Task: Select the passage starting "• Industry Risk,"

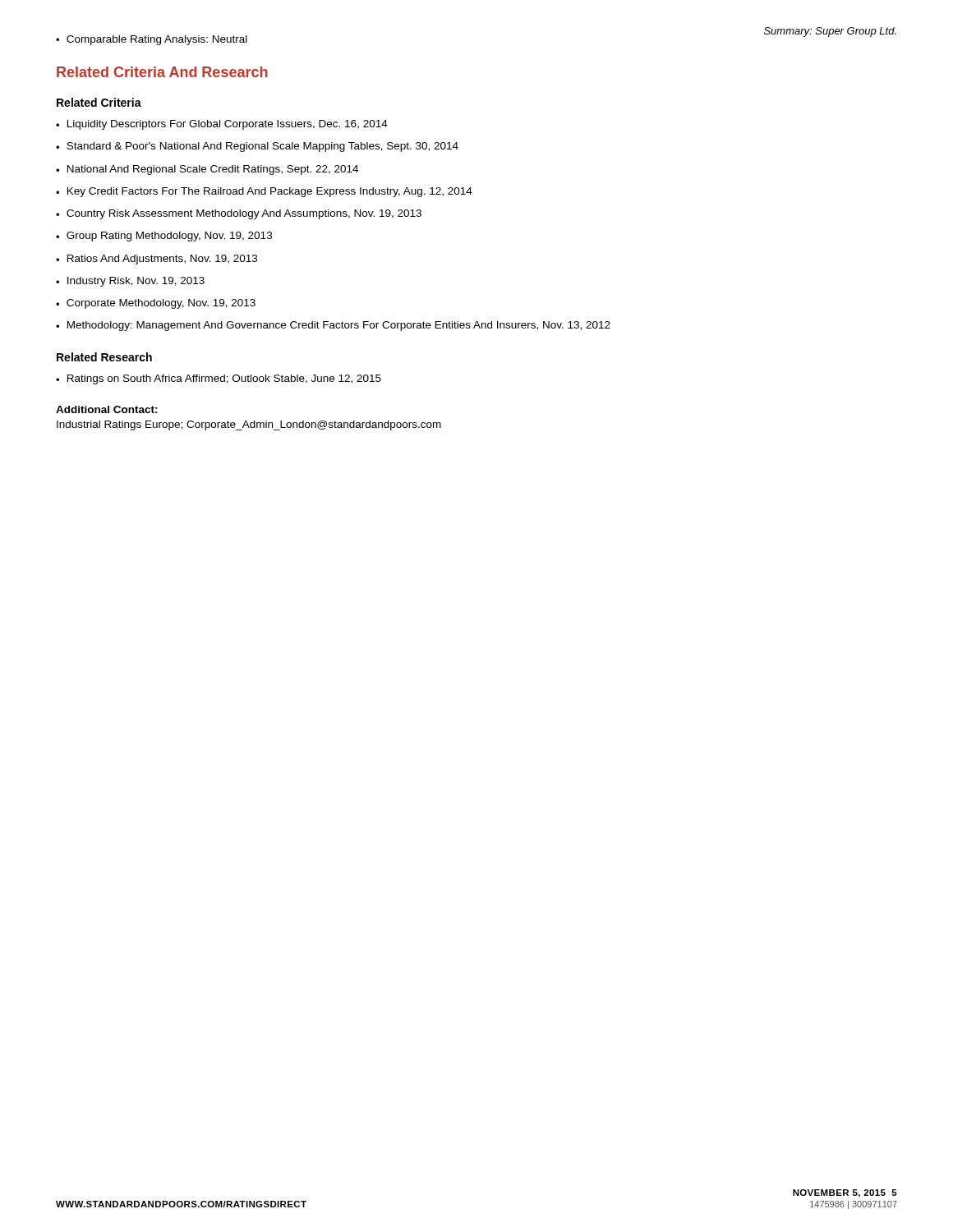Action: tap(130, 282)
